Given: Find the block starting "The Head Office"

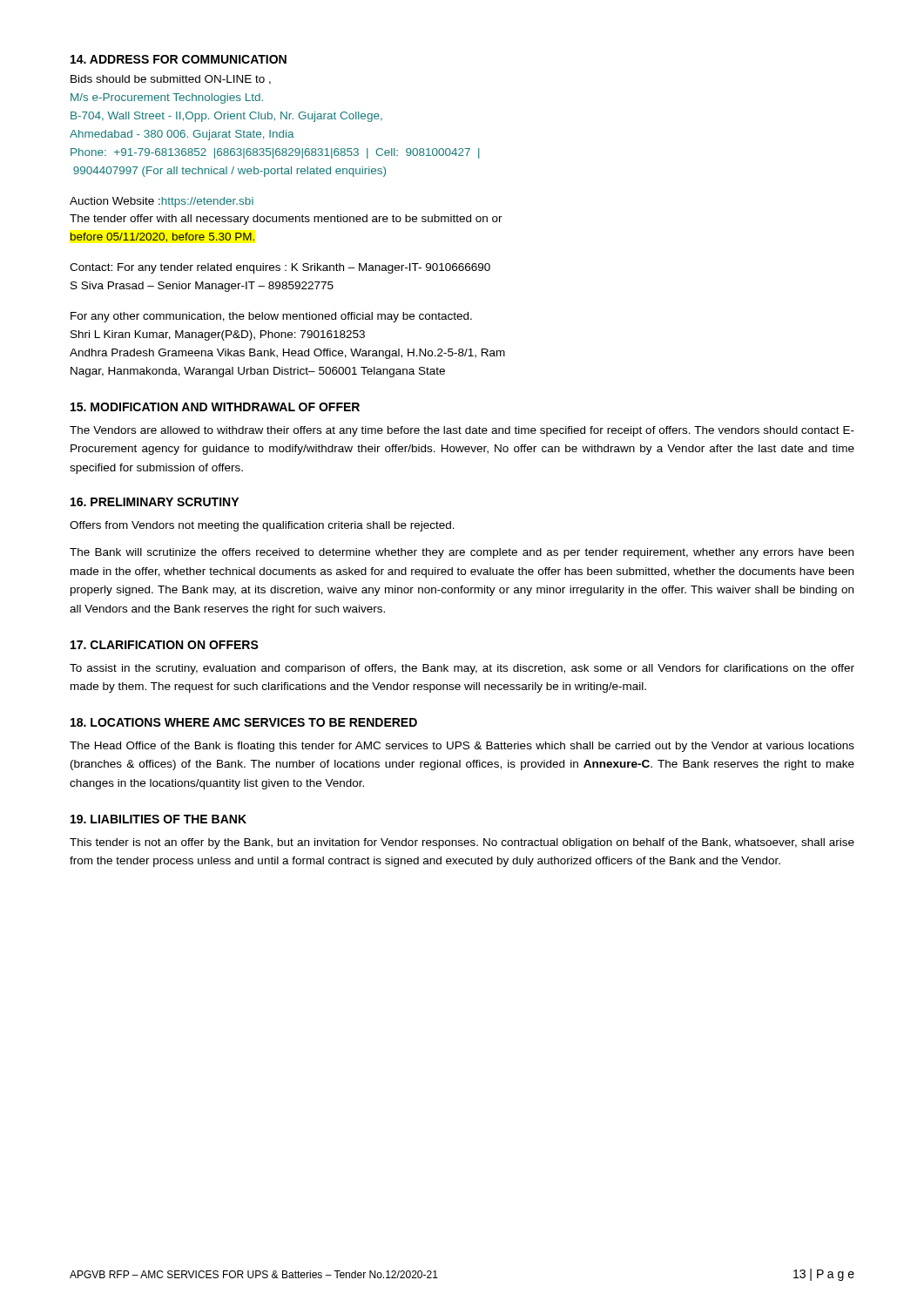Looking at the screenshot, I should [x=462, y=764].
